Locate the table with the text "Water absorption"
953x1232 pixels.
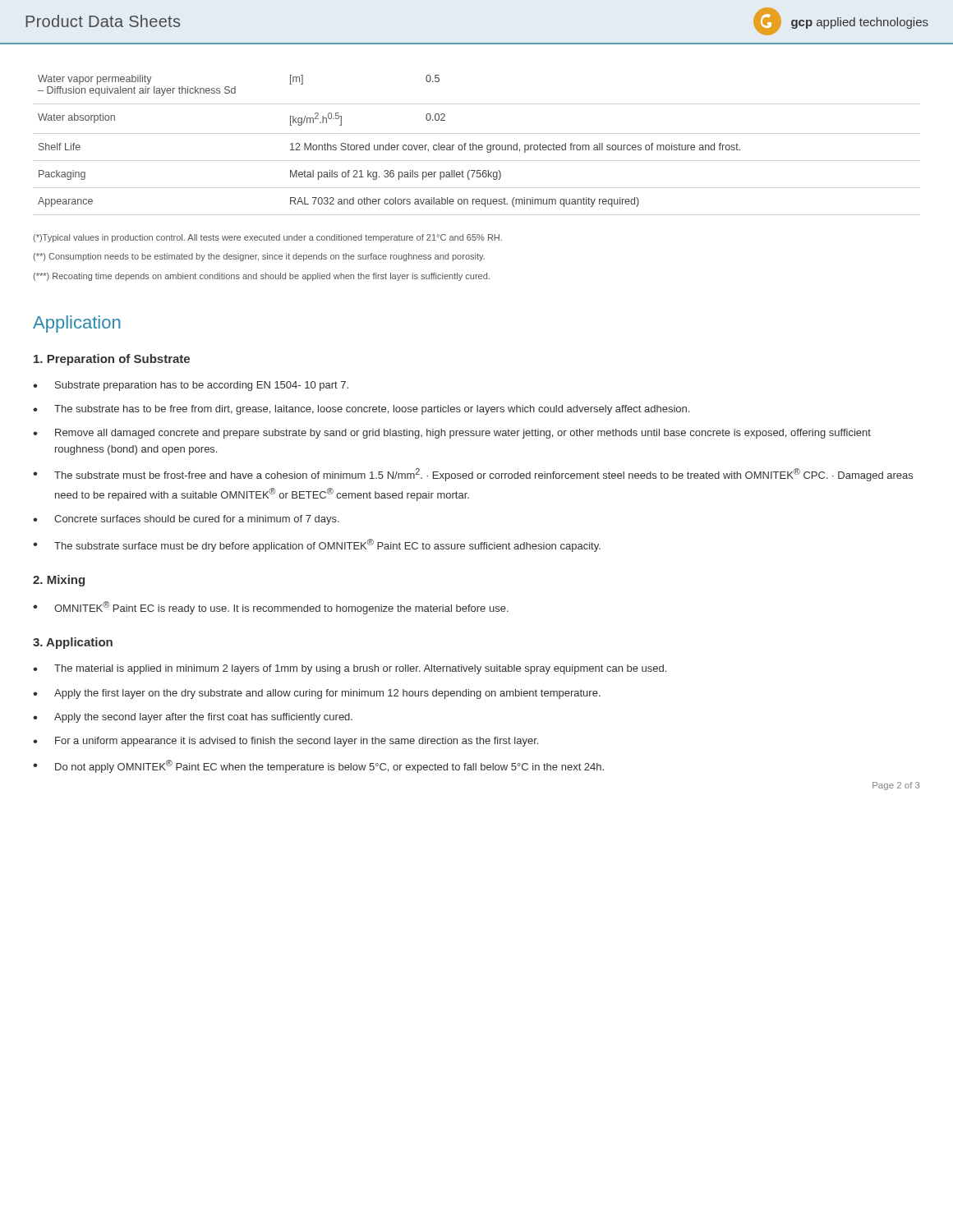476,141
